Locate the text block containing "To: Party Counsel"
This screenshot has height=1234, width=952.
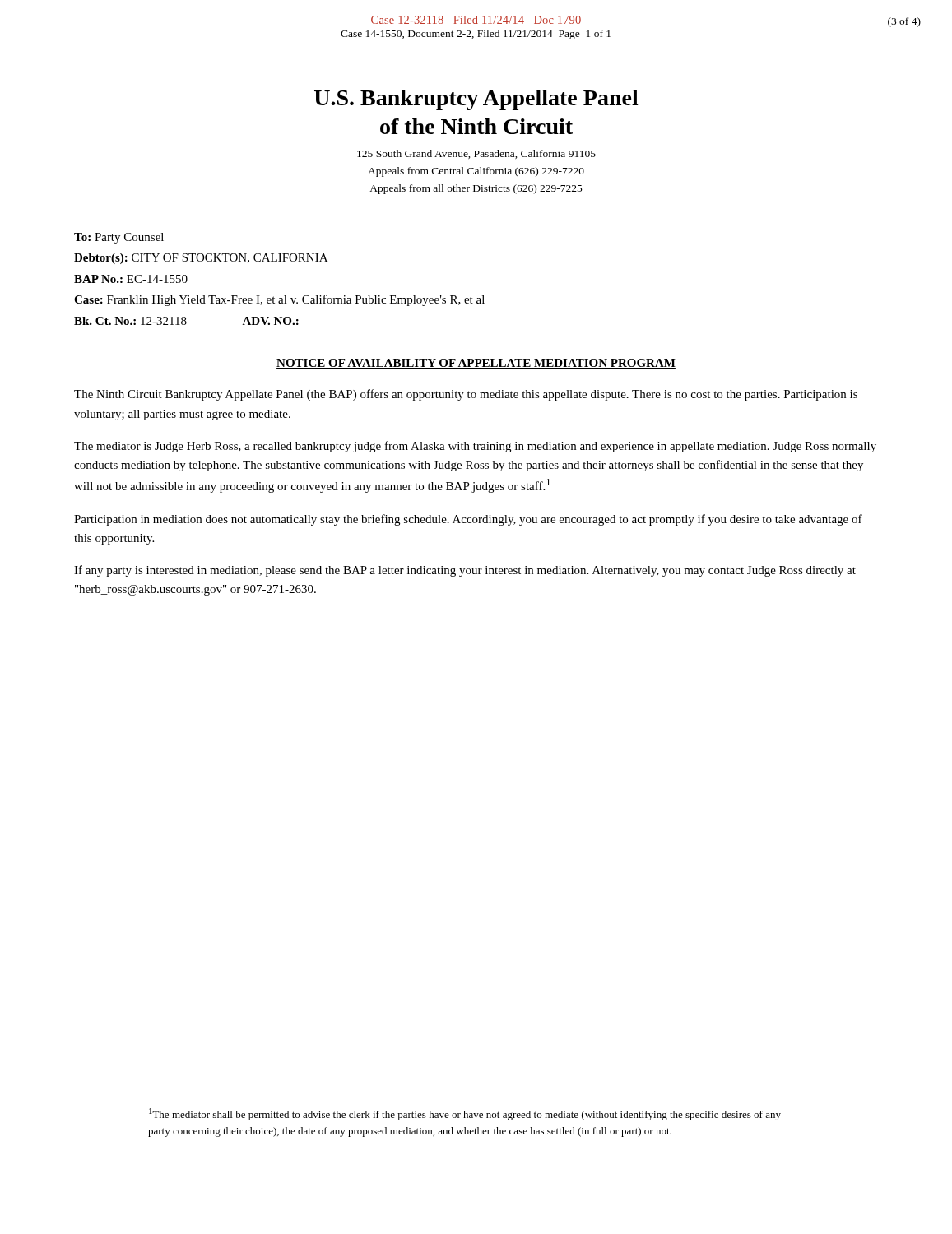pos(119,238)
